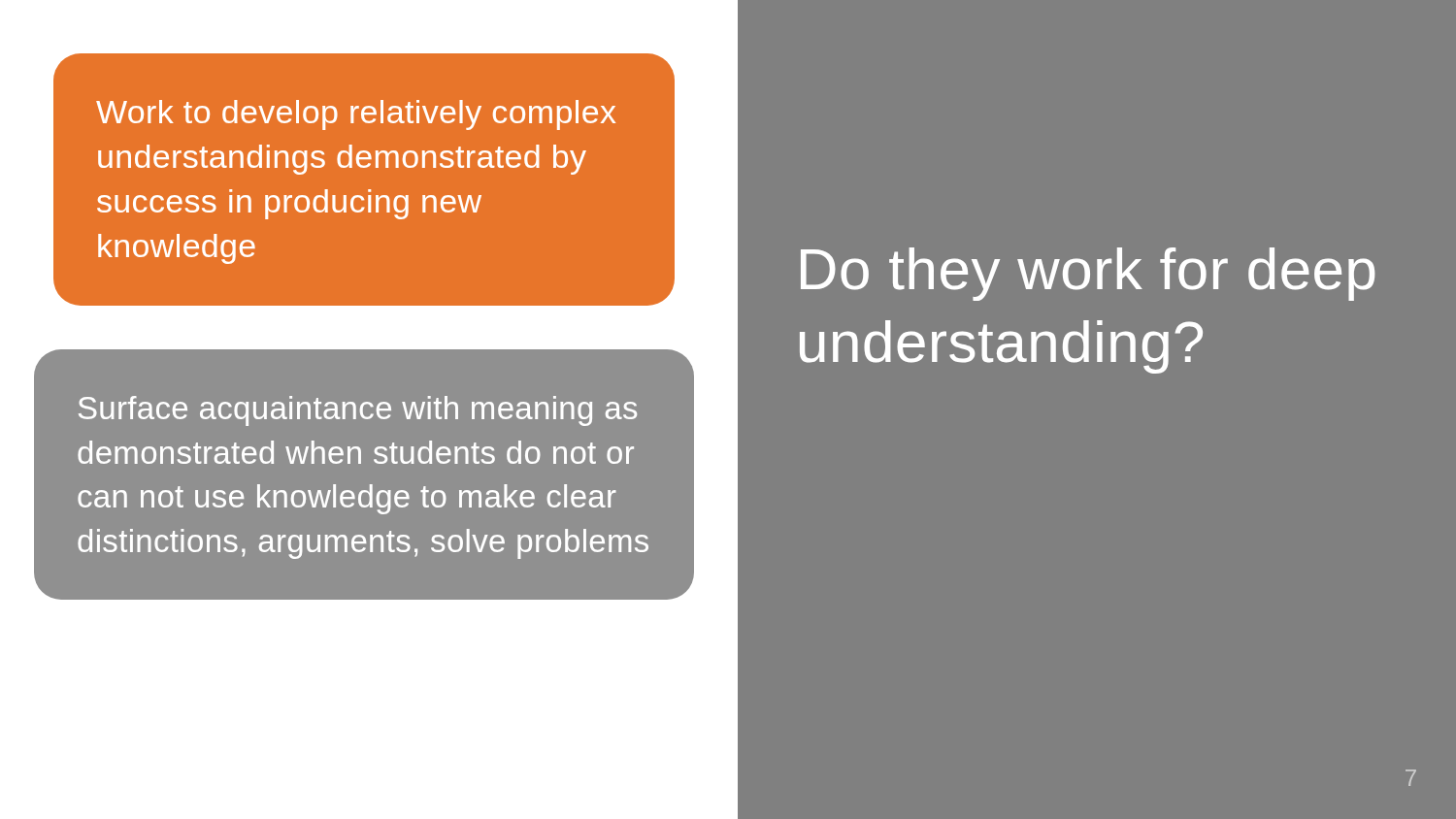This screenshot has height=819, width=1456.
Task: Find the passage starting "Work to develop relatively"
Action: tap(356, 178)
